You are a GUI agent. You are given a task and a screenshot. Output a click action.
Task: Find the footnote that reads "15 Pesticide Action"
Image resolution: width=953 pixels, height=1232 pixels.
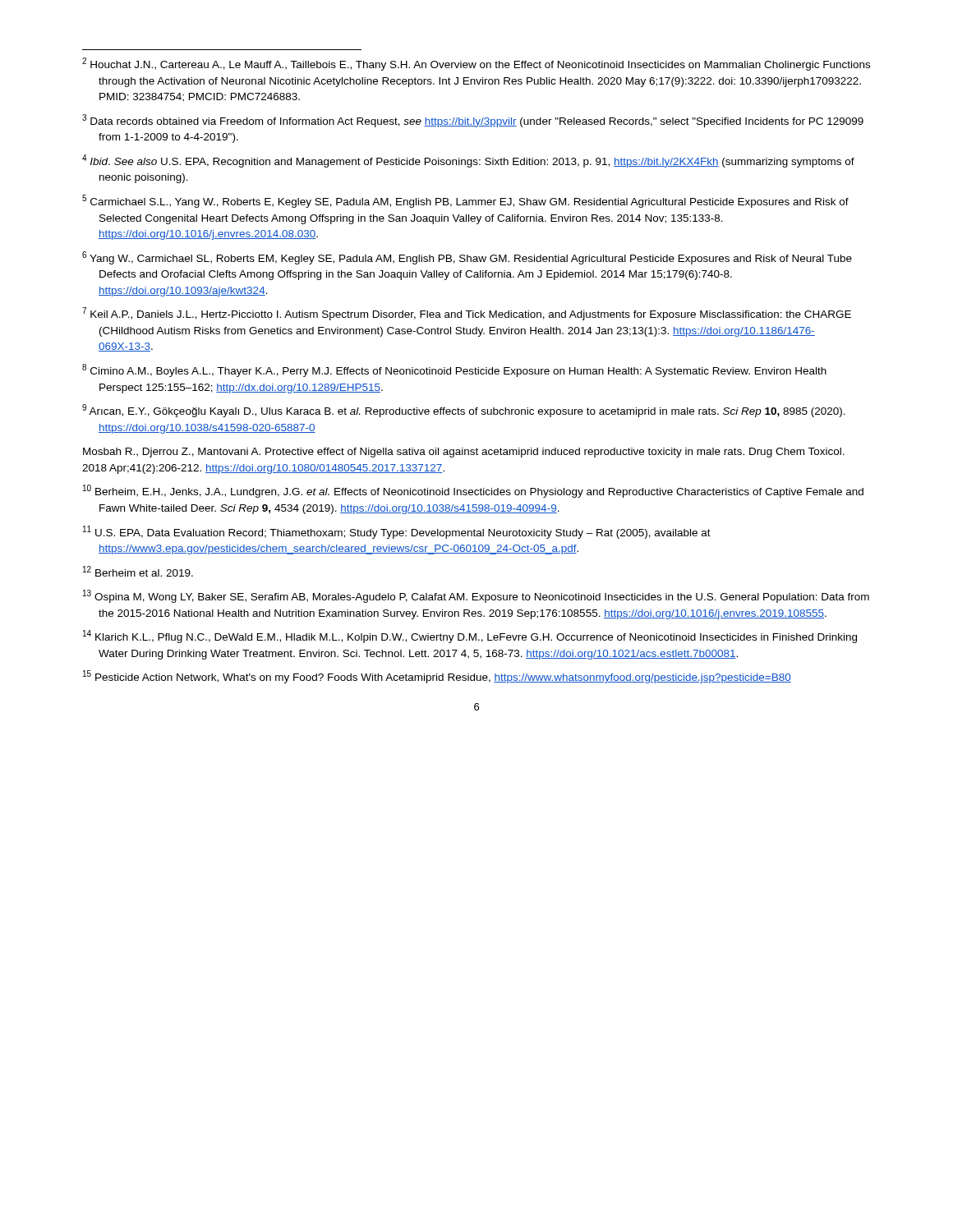coord(437,677)
